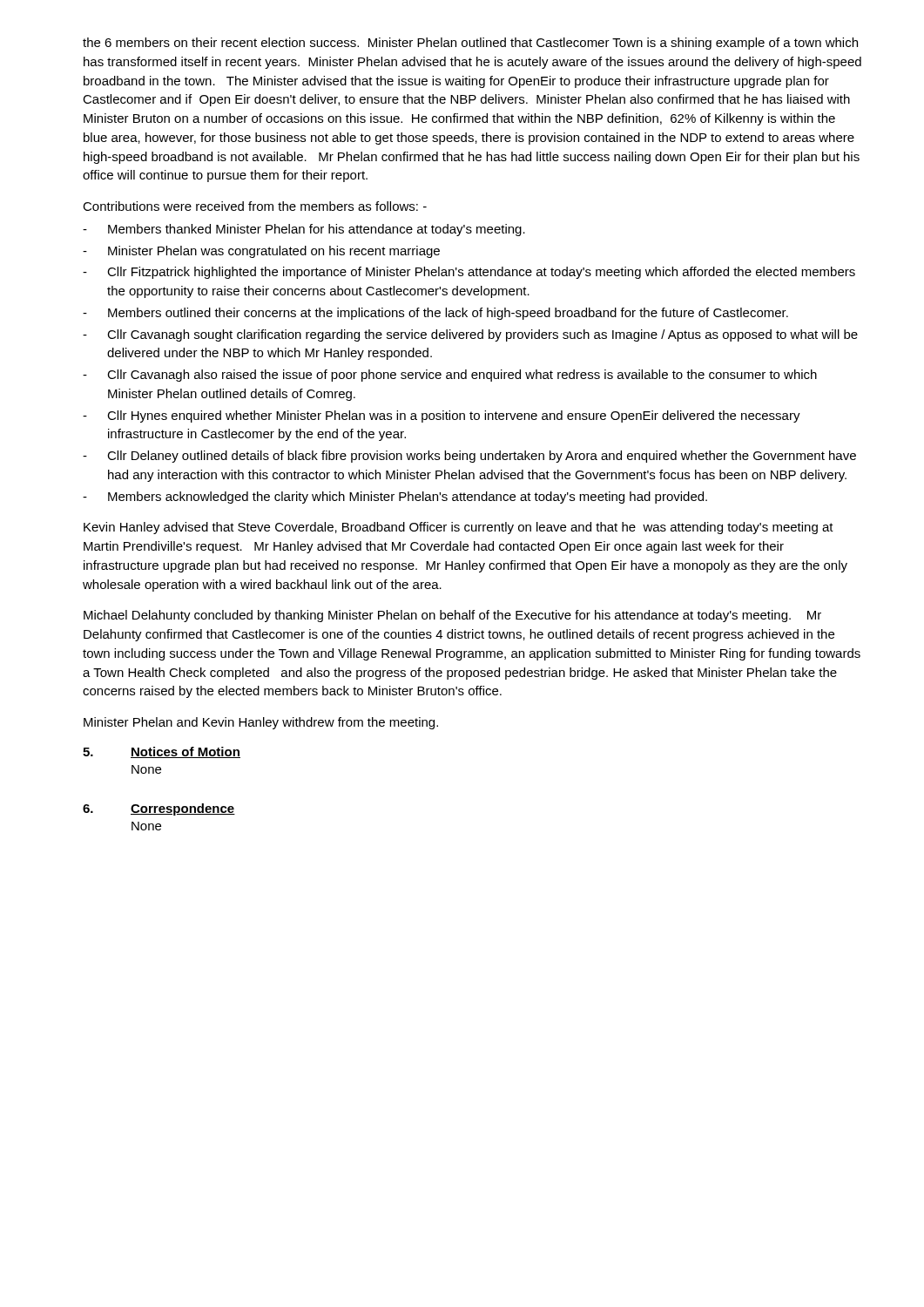The image size is (924, 1307).
Task: Find the passage starting "- Minister Phelan was"
Action: click(x=261, y=252)
